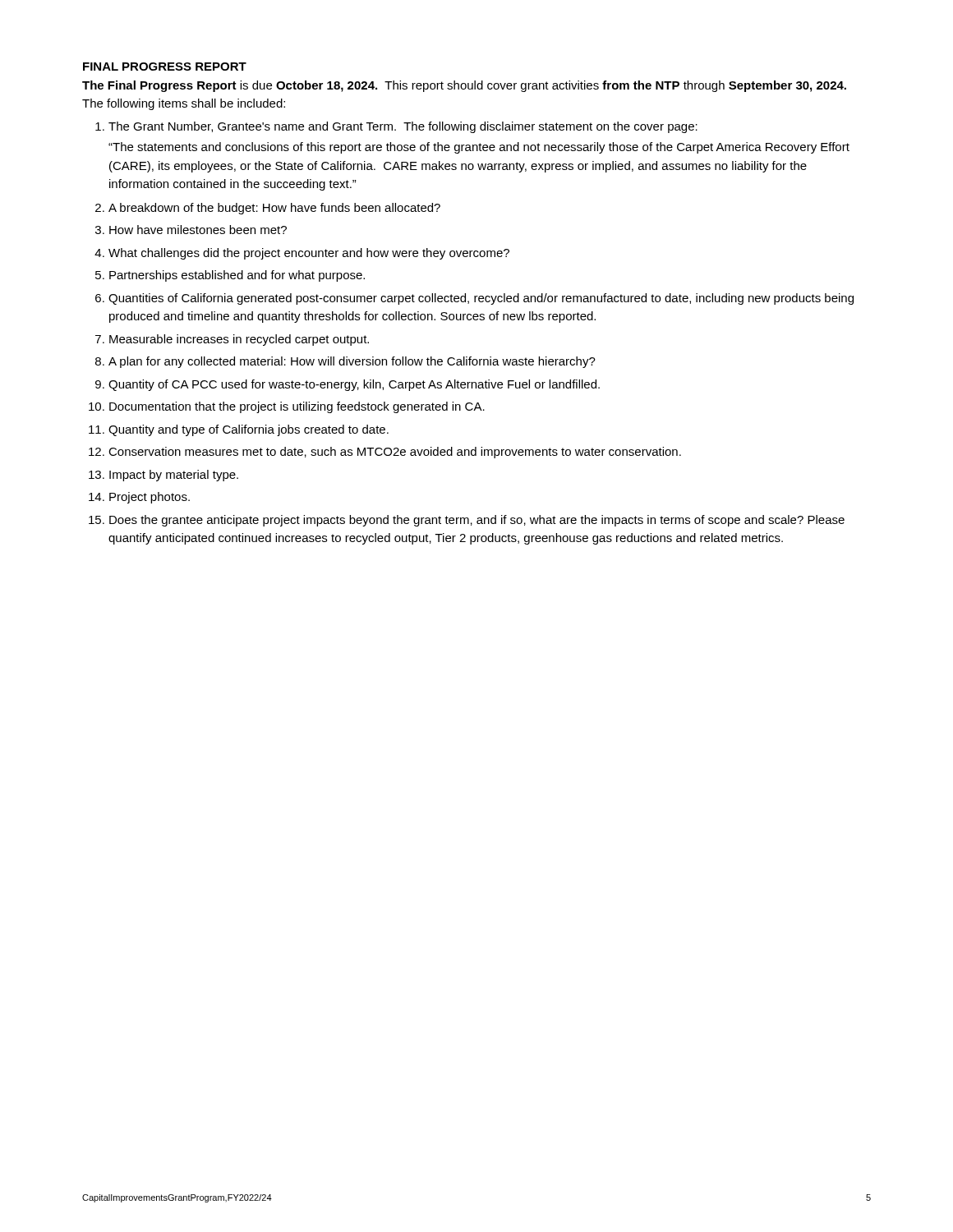This screenshot has width=953, height=1232.
Task: Find the list item that reads "Impact by material"
Action: click(174, 474)
